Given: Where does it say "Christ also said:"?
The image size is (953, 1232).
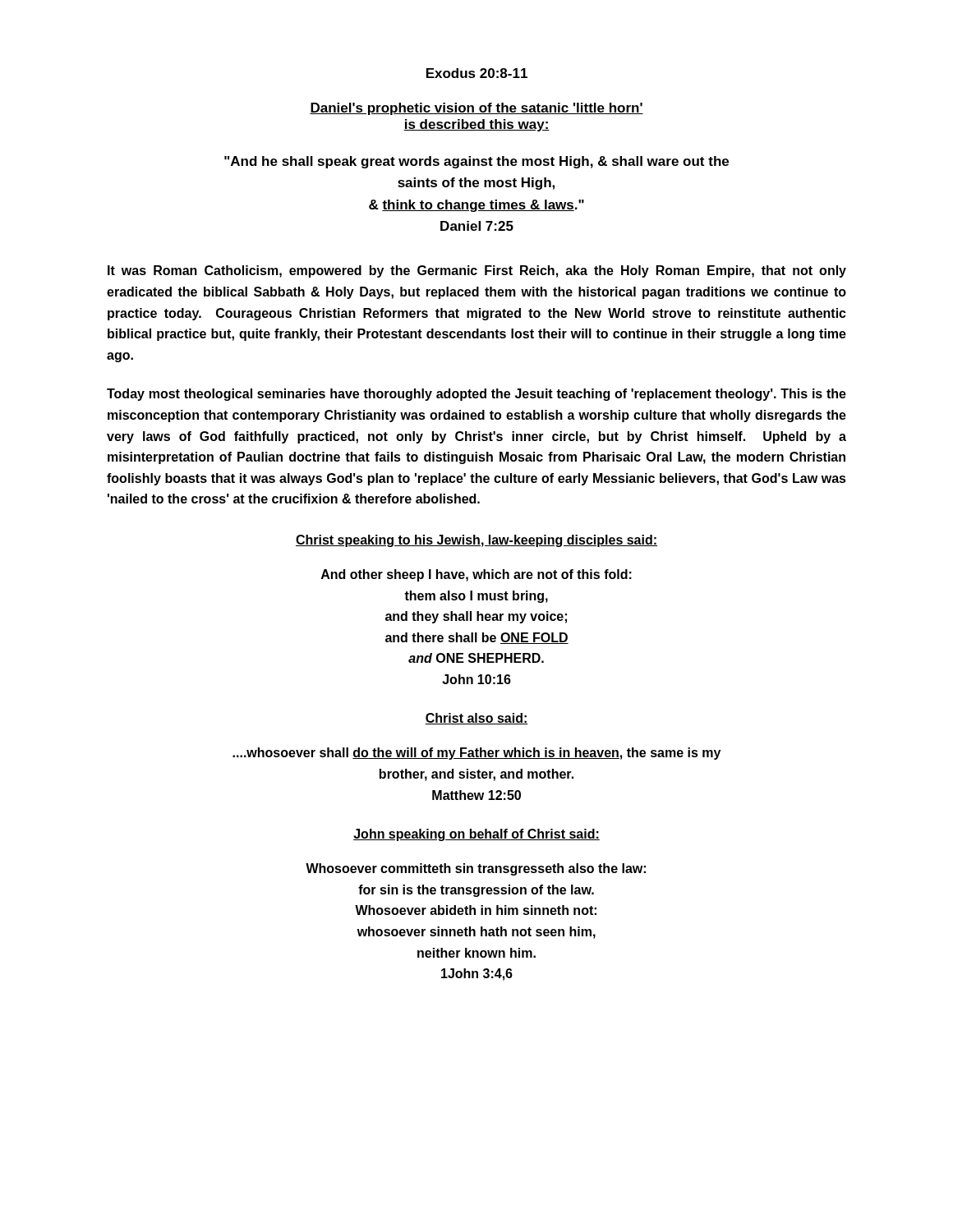Looking at the screenshot, I should tap(476, 719).
